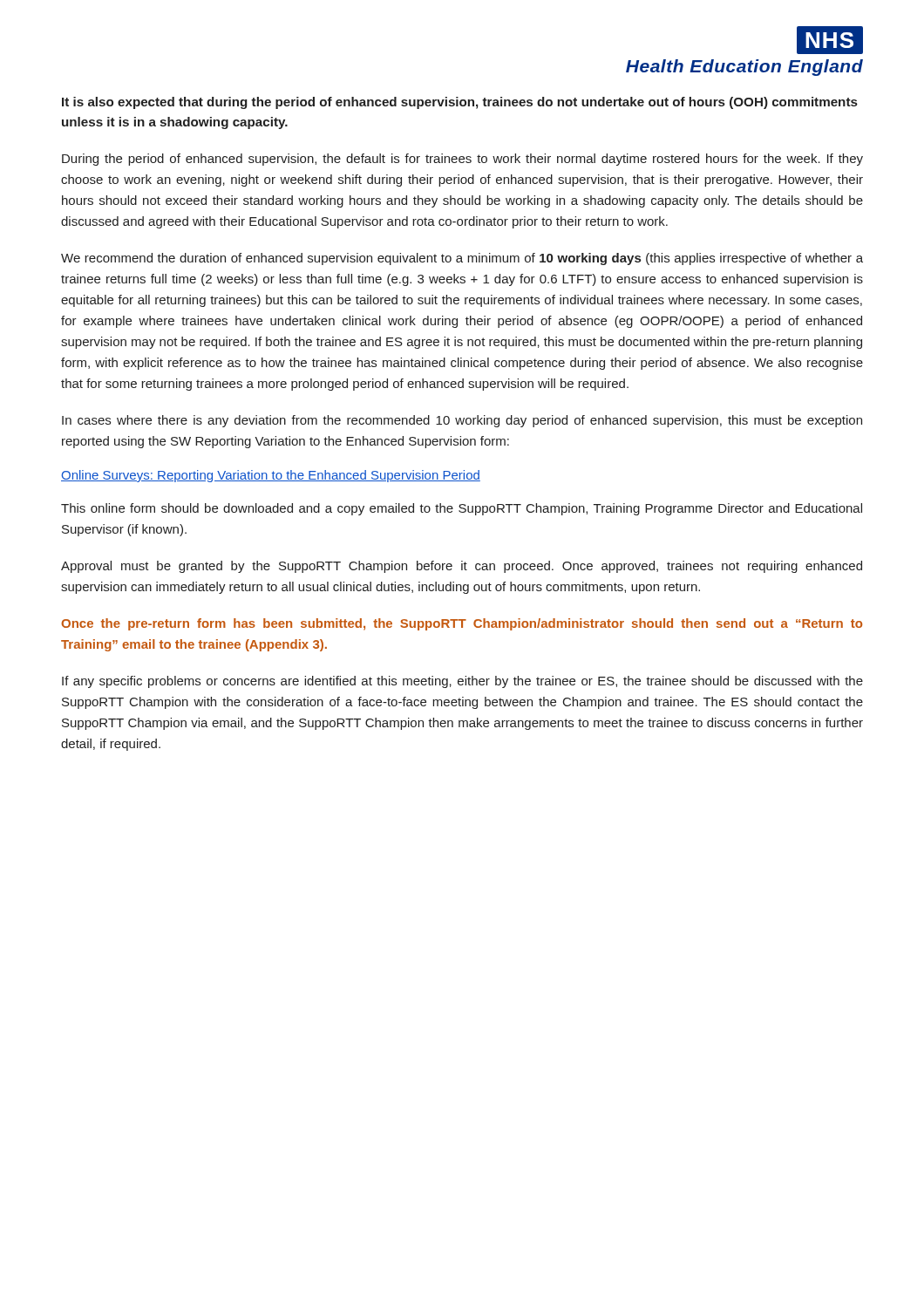
Task: Locate the logo
Action: (462, 51)
